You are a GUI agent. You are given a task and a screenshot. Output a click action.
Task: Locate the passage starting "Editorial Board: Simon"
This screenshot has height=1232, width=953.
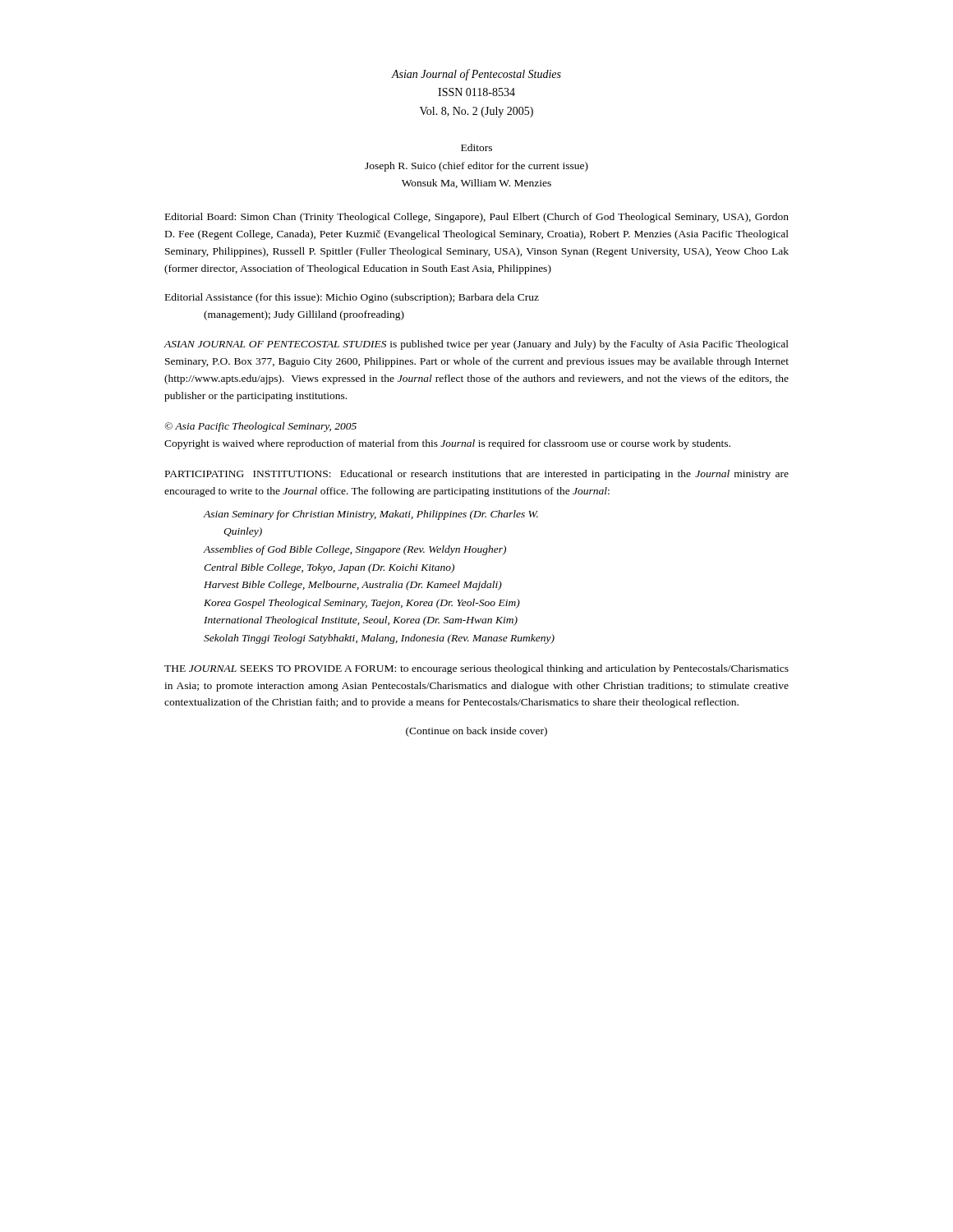[x=476, y=242]
